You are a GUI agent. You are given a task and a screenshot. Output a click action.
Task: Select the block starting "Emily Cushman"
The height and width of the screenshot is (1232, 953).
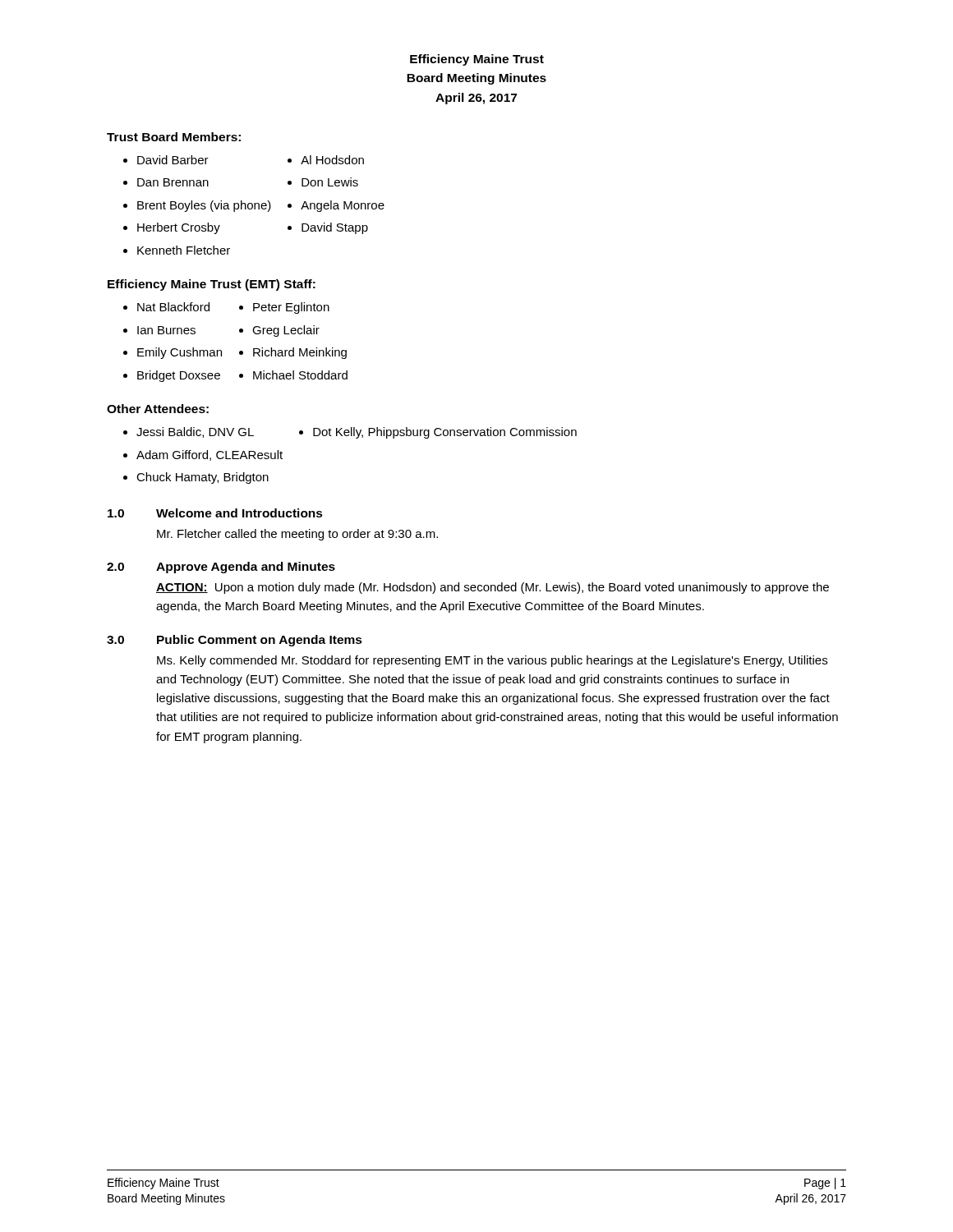179,352
